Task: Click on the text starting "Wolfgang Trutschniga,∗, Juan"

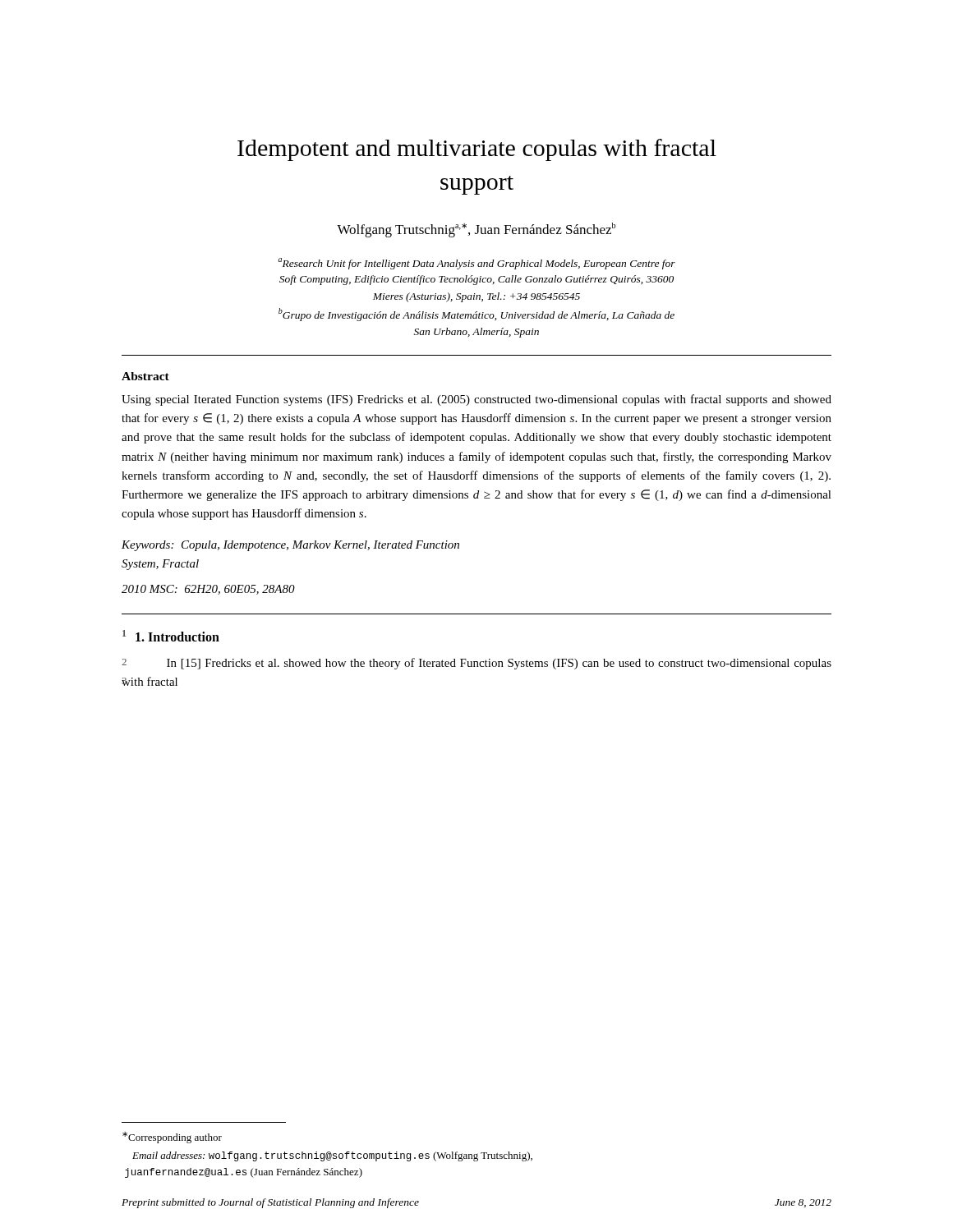Action: coord(476,229)
